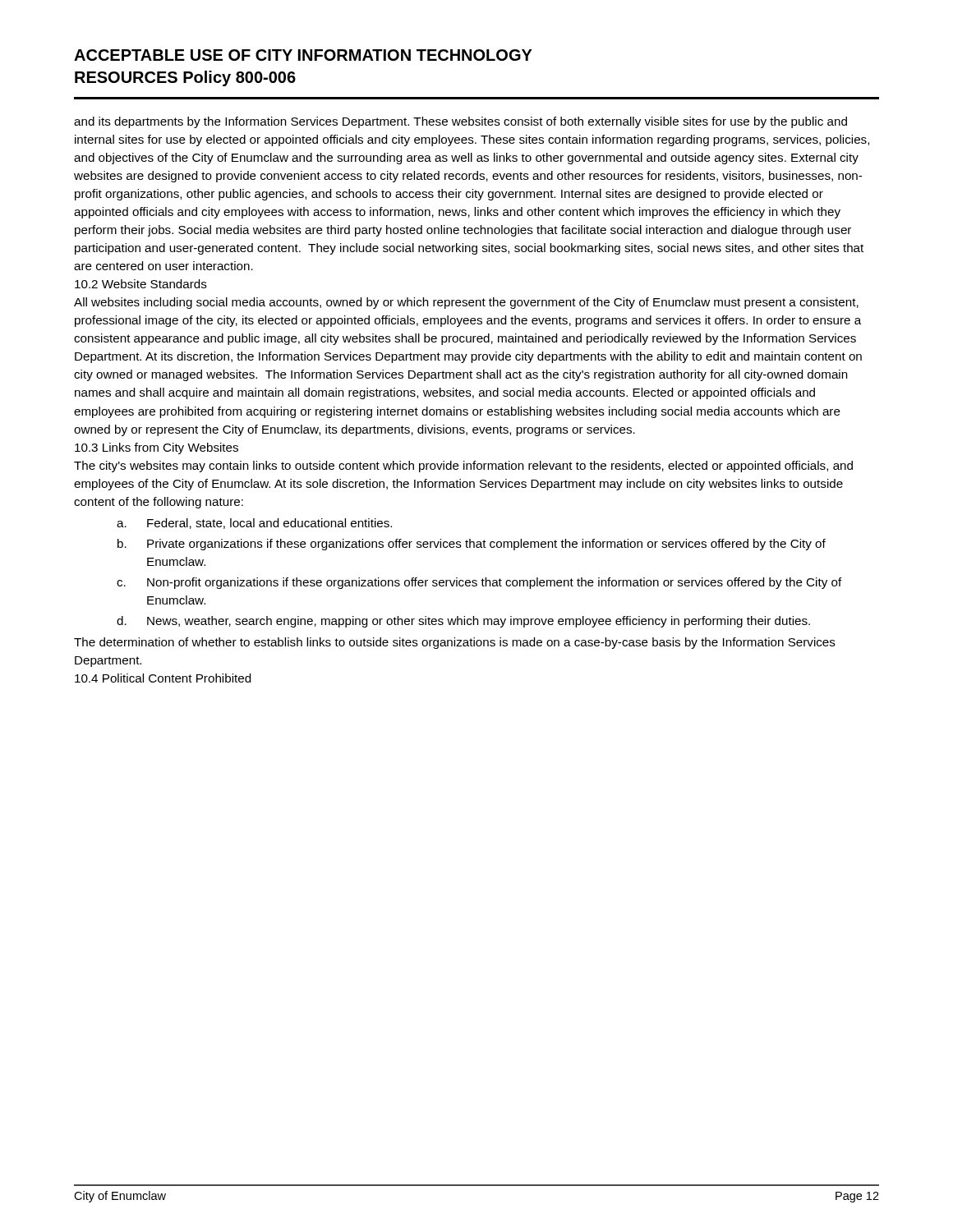This screenshot has width=953, height=1232.
Task: Locate the title
Action: pos(476,67)
